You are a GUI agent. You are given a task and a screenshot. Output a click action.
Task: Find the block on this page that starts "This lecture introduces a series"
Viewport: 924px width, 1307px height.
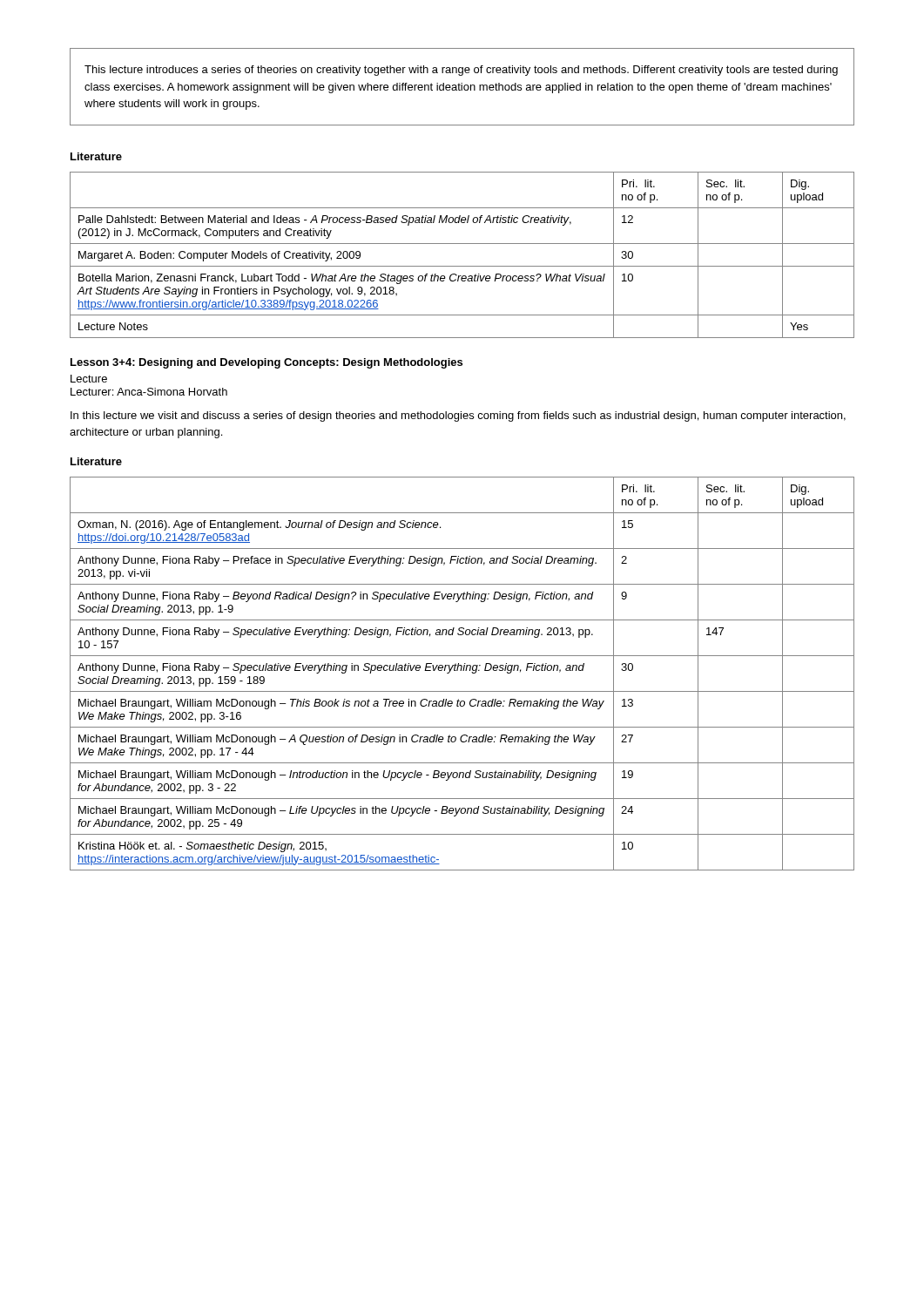click(461, 86)
